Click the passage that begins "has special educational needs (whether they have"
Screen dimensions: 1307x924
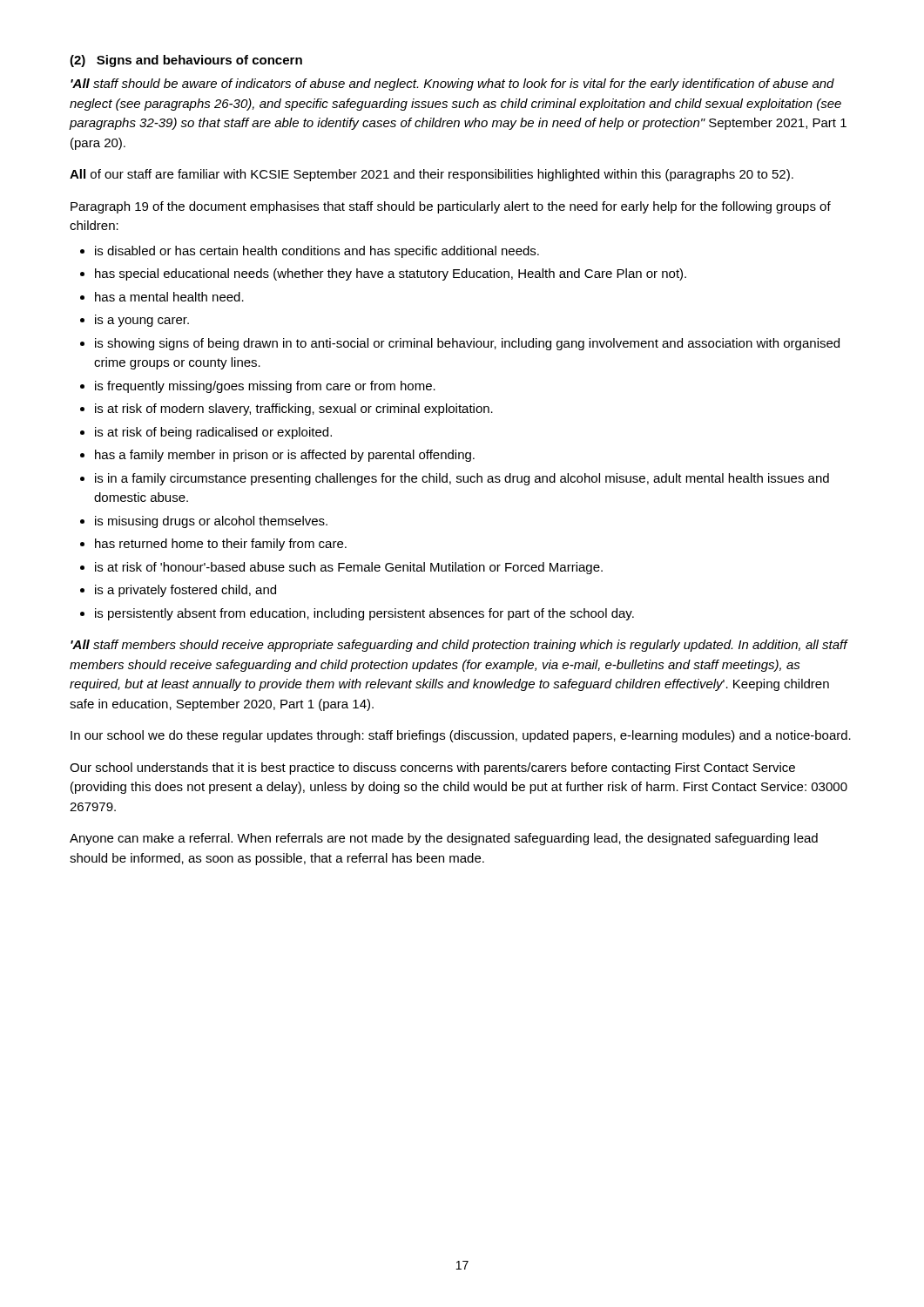coord(391,273)
